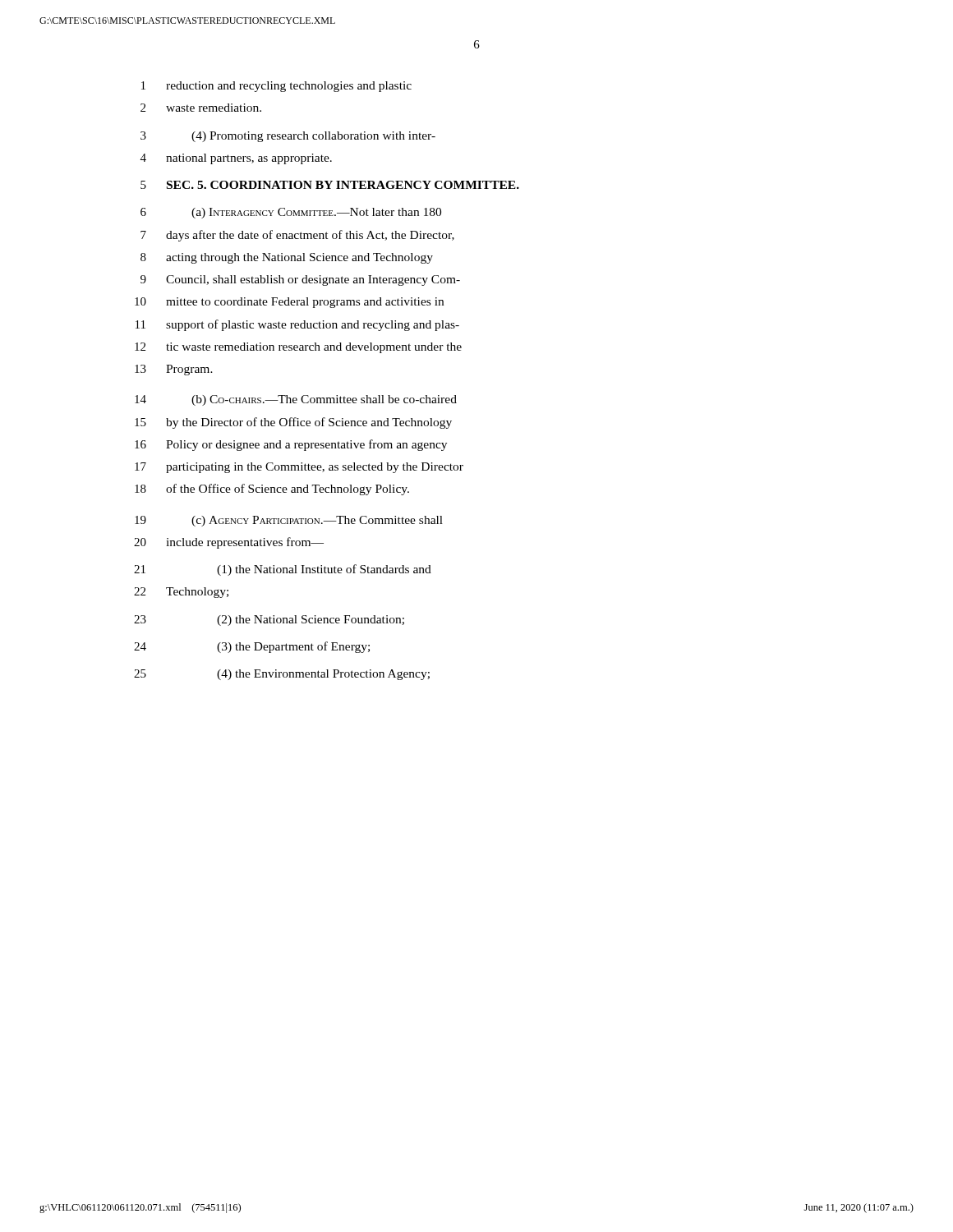Select the text block starting "6 (a) Interagency"
Screen dimensions: 1232x953
click(291, 213)
